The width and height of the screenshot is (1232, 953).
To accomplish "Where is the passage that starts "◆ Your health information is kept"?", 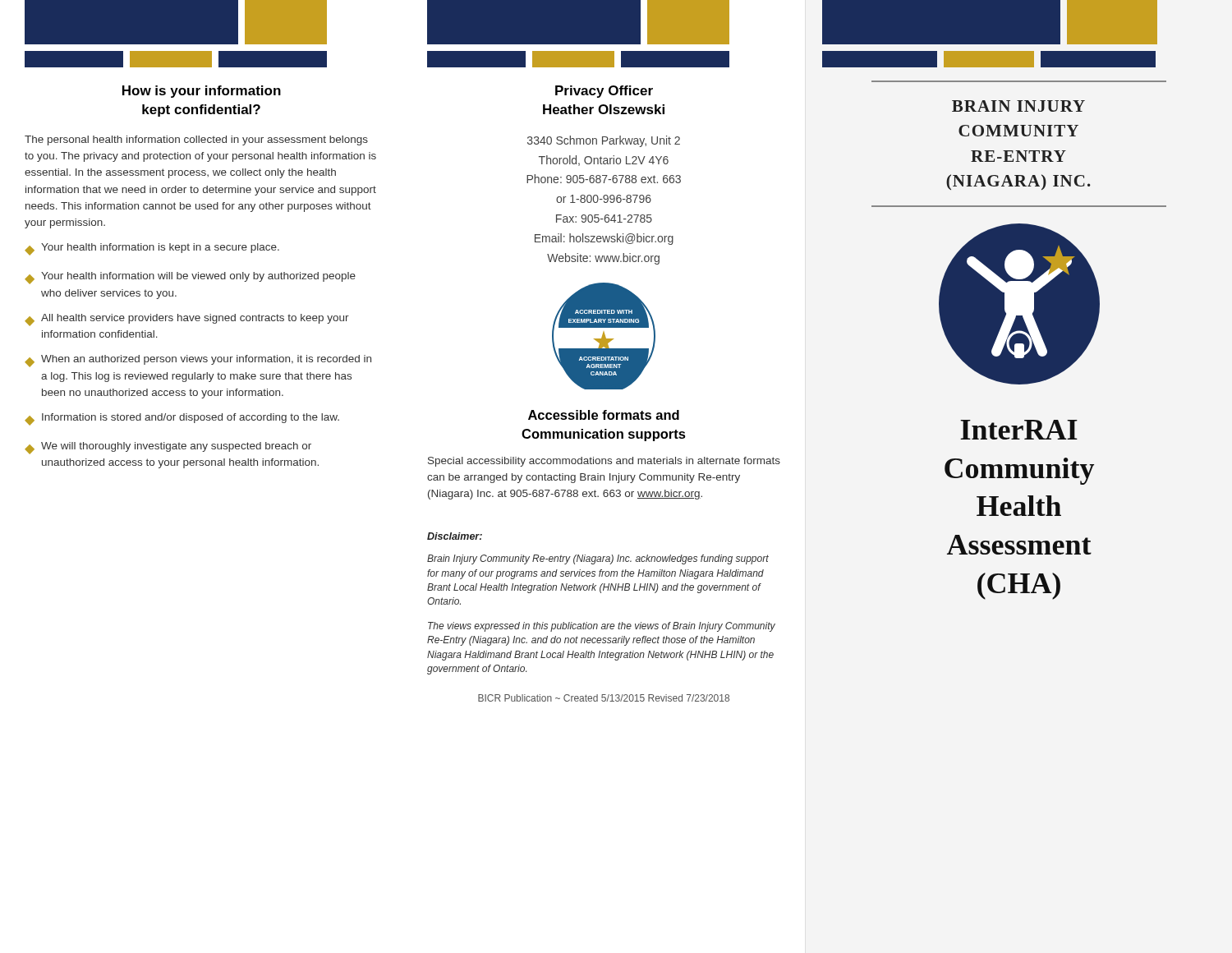I will click(152, 250).
